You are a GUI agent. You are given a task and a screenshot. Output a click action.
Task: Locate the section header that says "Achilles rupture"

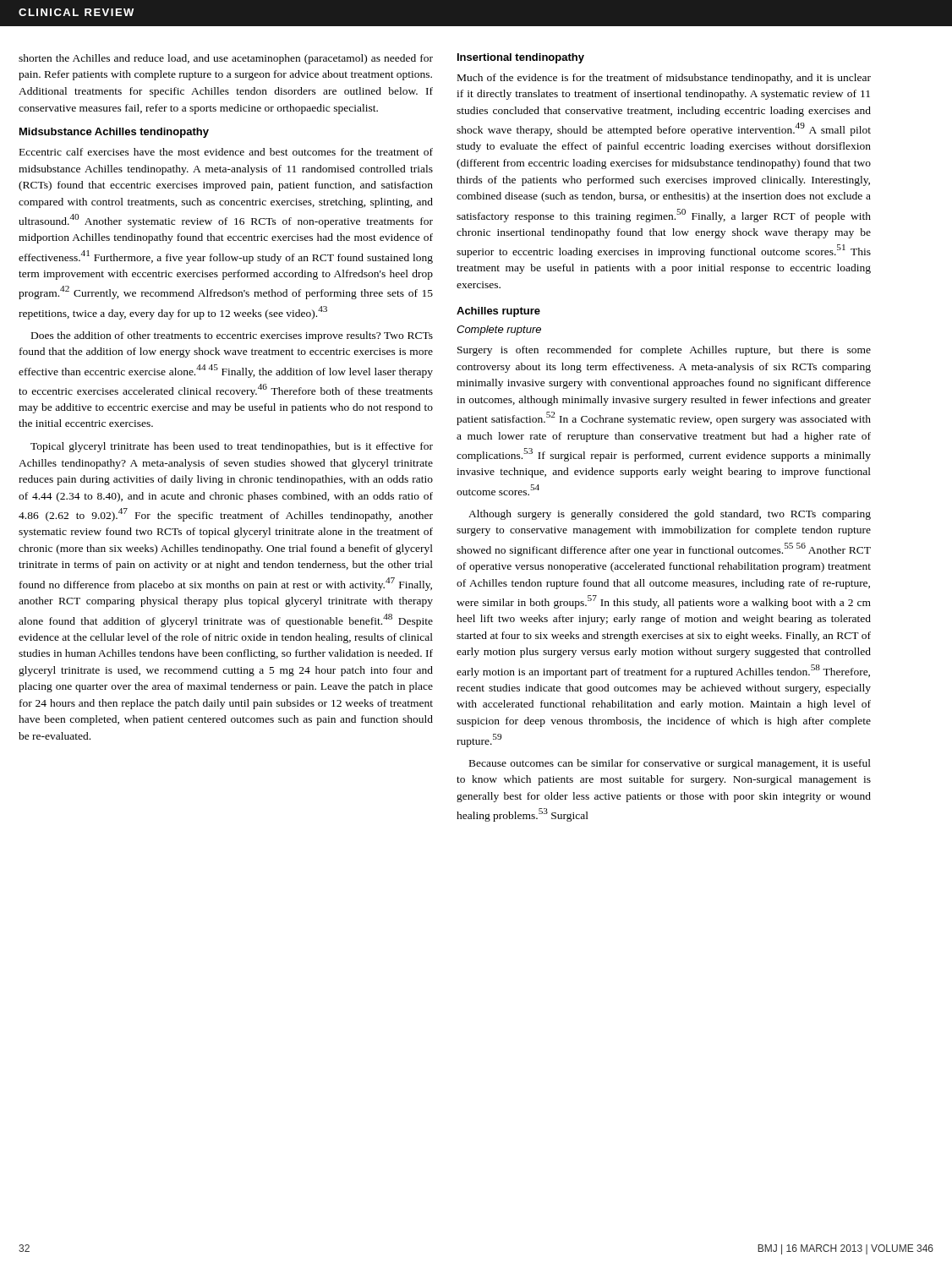tap(498, 310)
